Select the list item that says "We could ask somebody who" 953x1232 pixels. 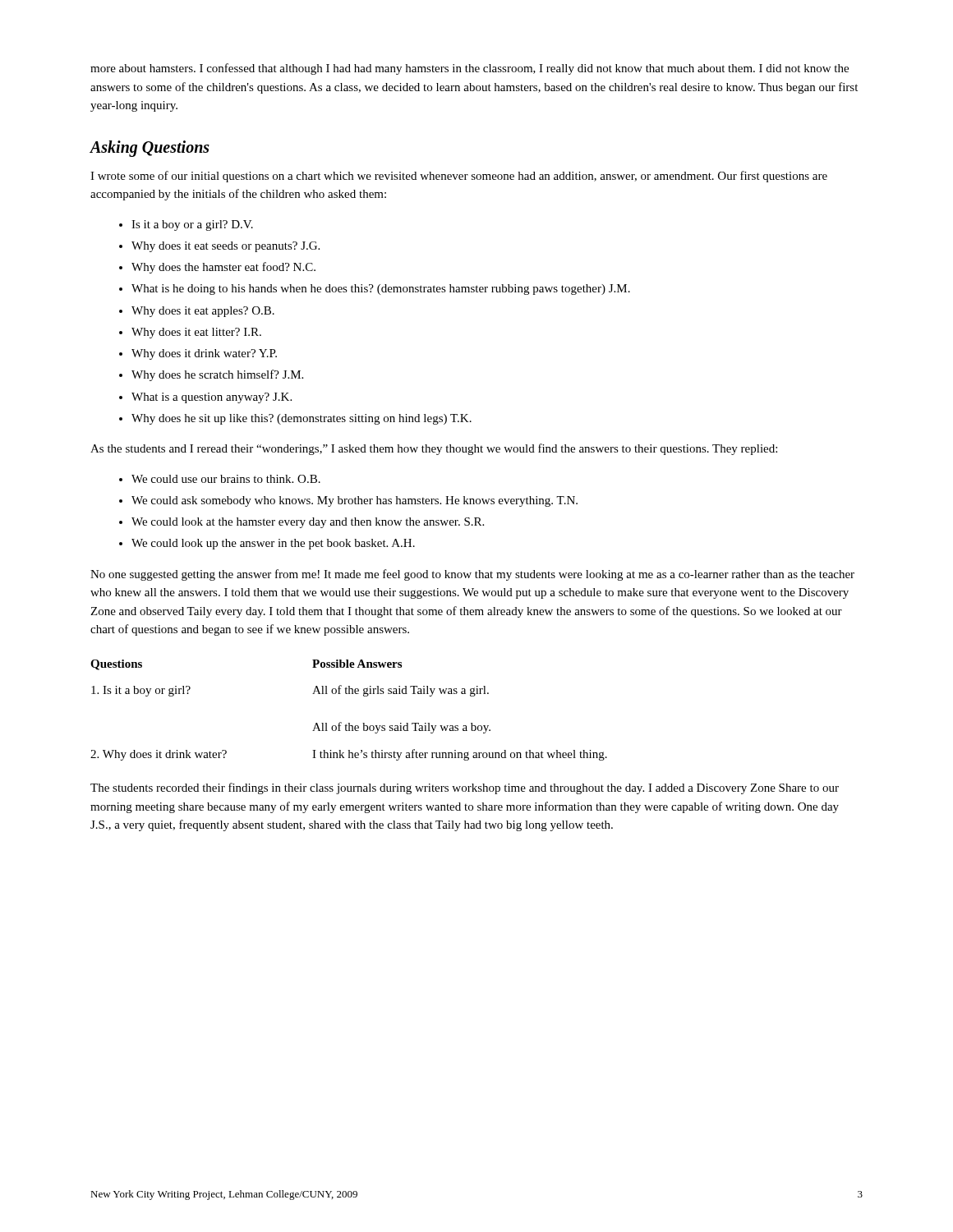click(x=355, y=500)
